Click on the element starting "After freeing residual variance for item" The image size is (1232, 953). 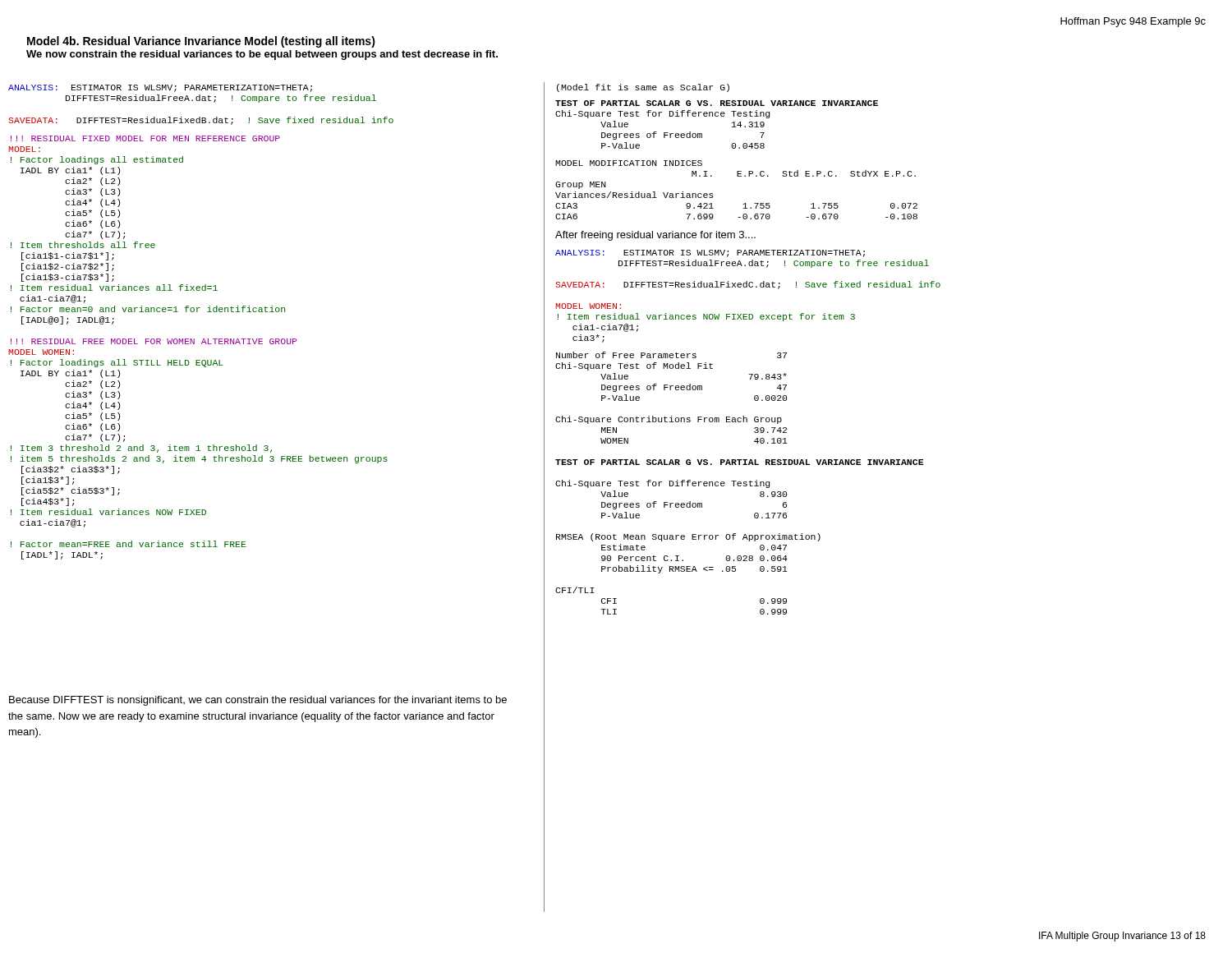[656, 235]
